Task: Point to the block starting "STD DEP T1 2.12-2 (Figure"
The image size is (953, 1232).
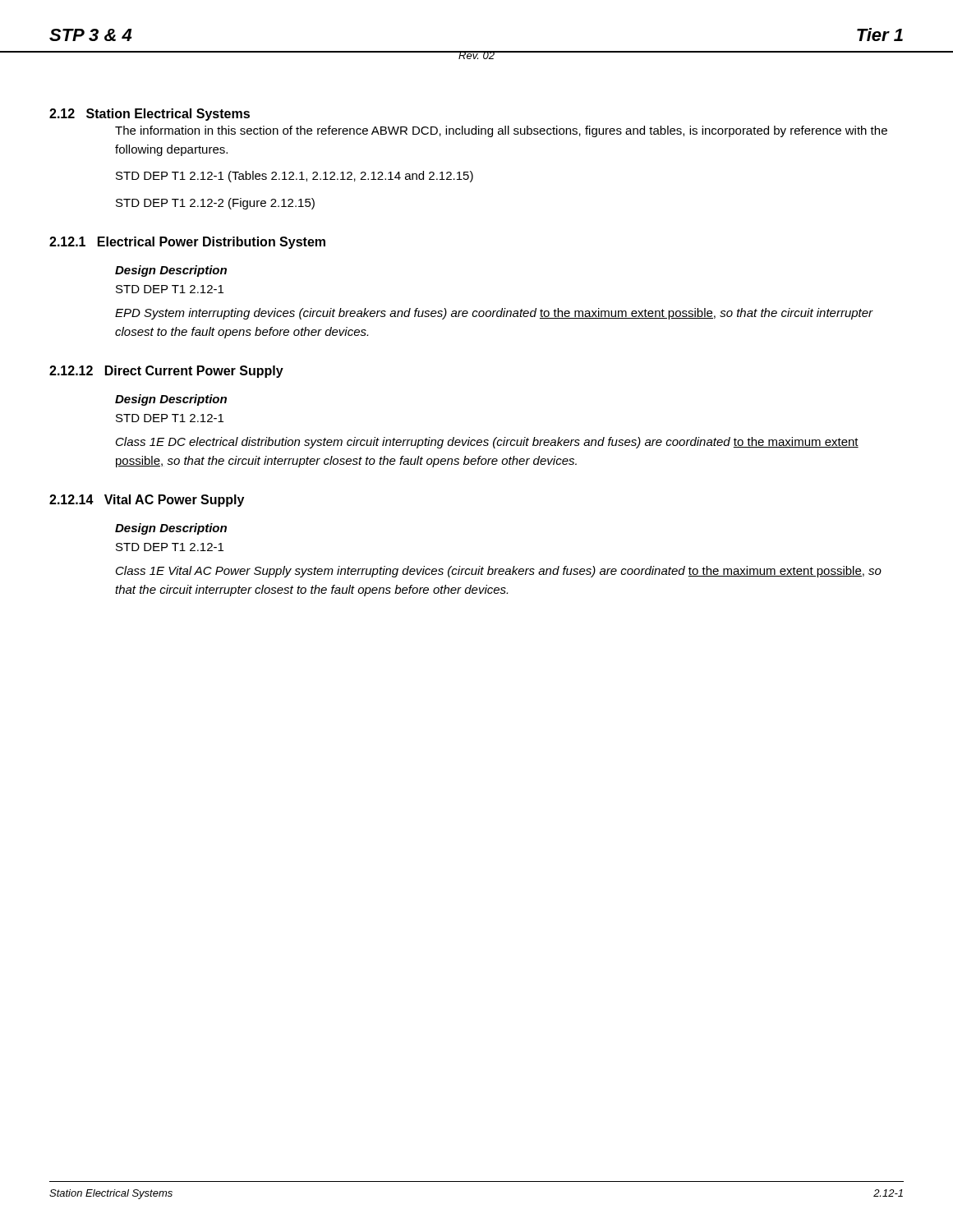Action: tap(215, 202)
